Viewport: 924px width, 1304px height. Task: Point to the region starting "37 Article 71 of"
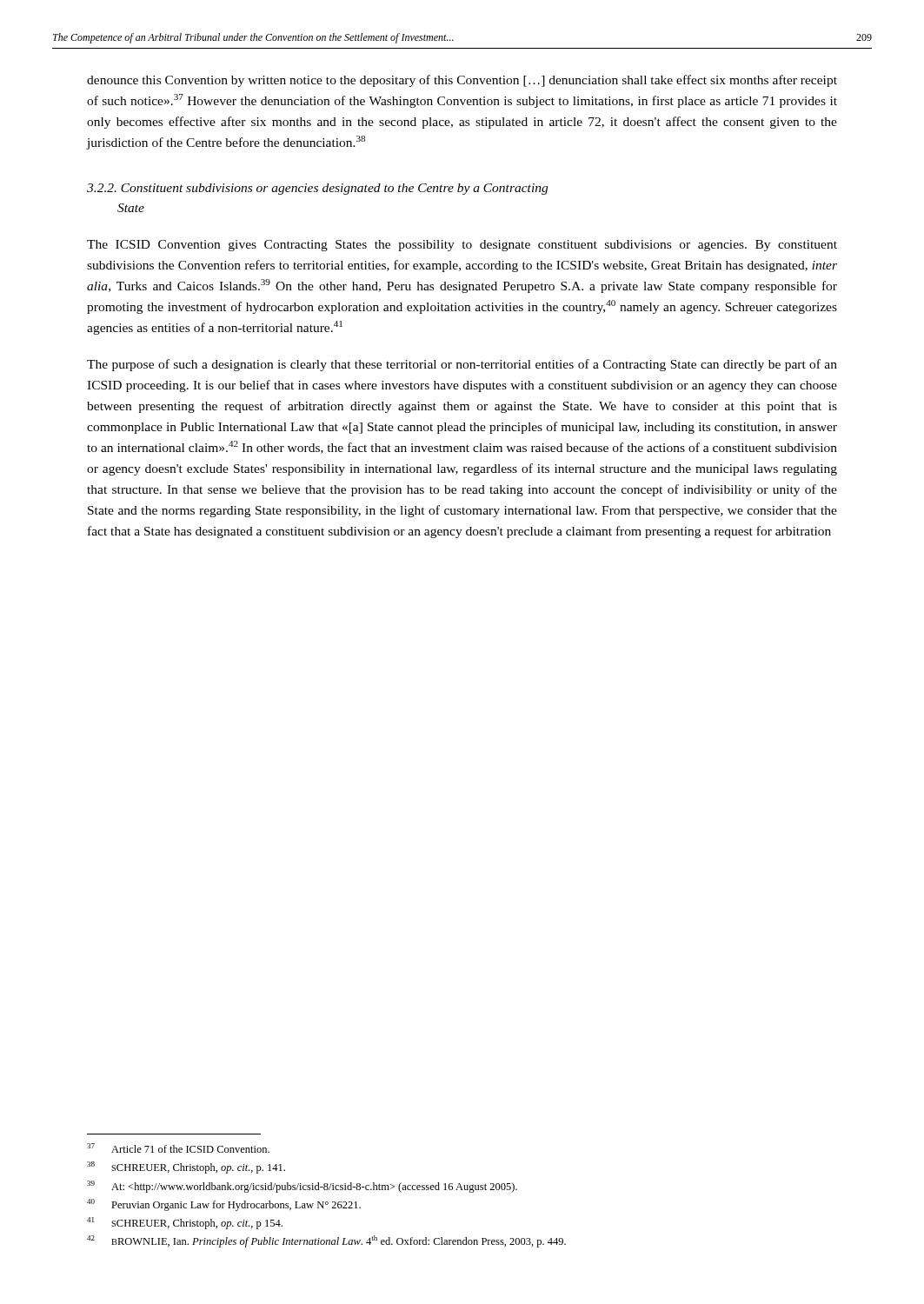178,1150
